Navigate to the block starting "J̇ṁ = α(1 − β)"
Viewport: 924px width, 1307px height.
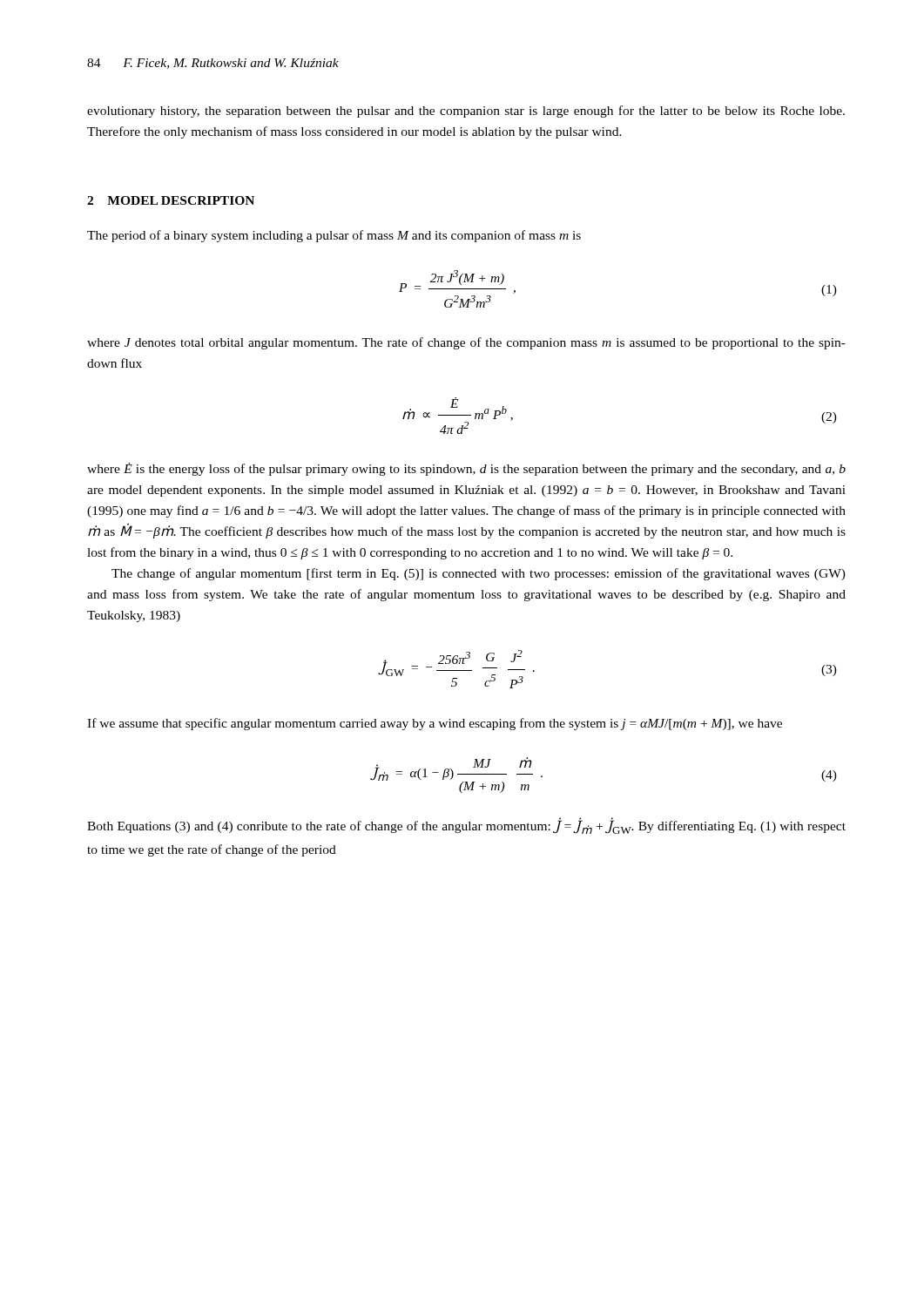click(475, 774)
